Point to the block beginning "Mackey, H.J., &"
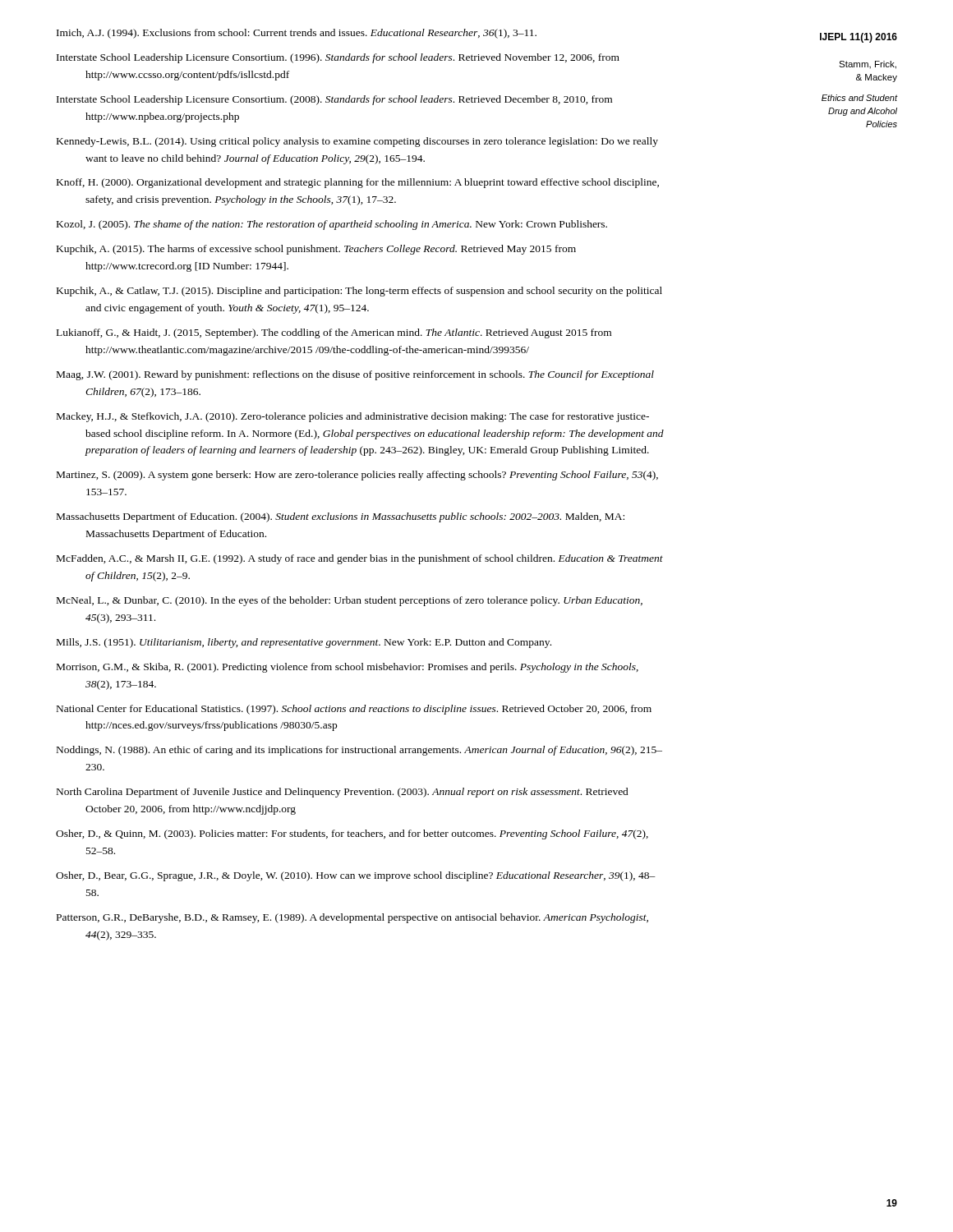This screenshot has height=1232, width=953. 360,433
